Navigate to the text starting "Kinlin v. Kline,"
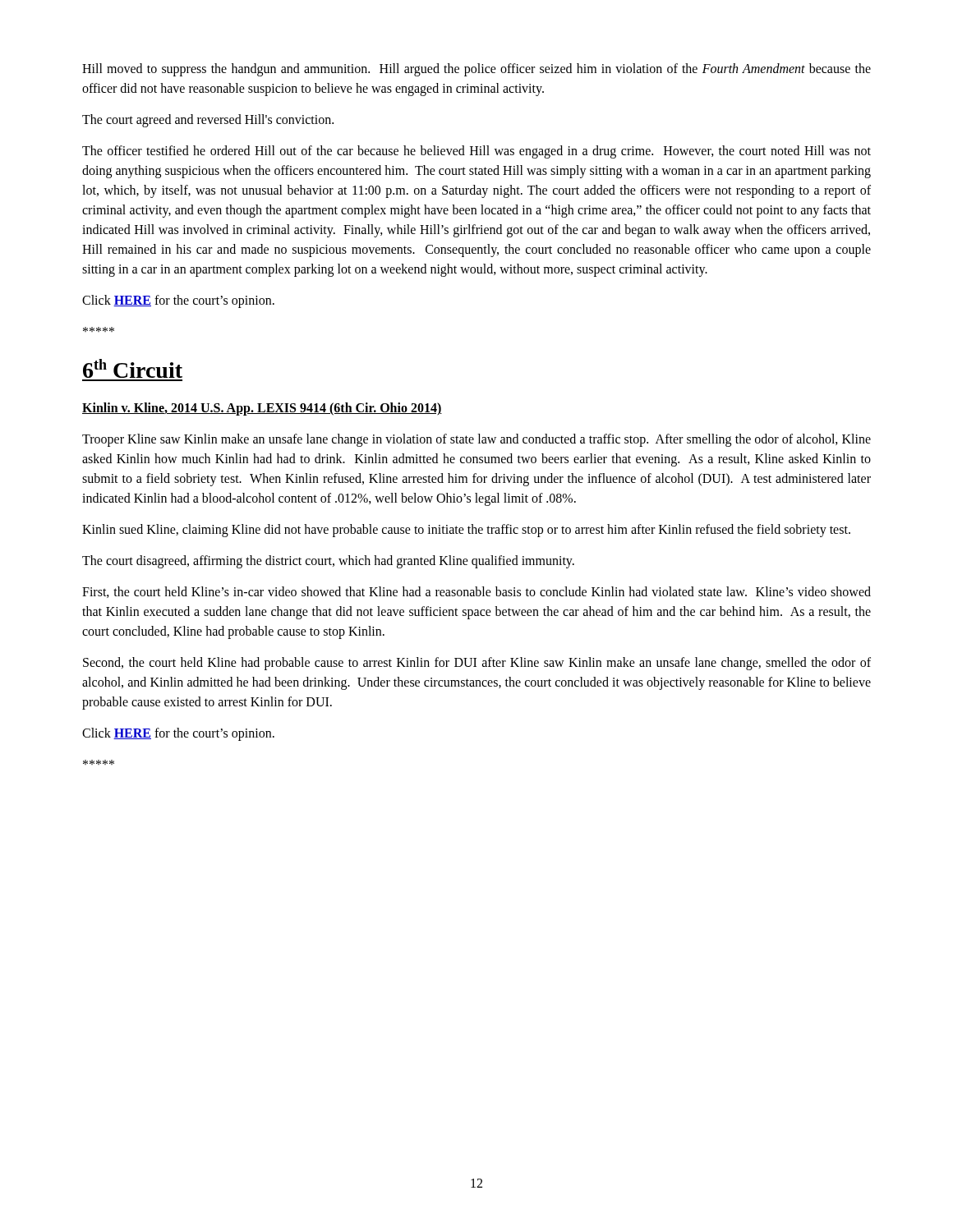953x1232 pixels. 262,409
